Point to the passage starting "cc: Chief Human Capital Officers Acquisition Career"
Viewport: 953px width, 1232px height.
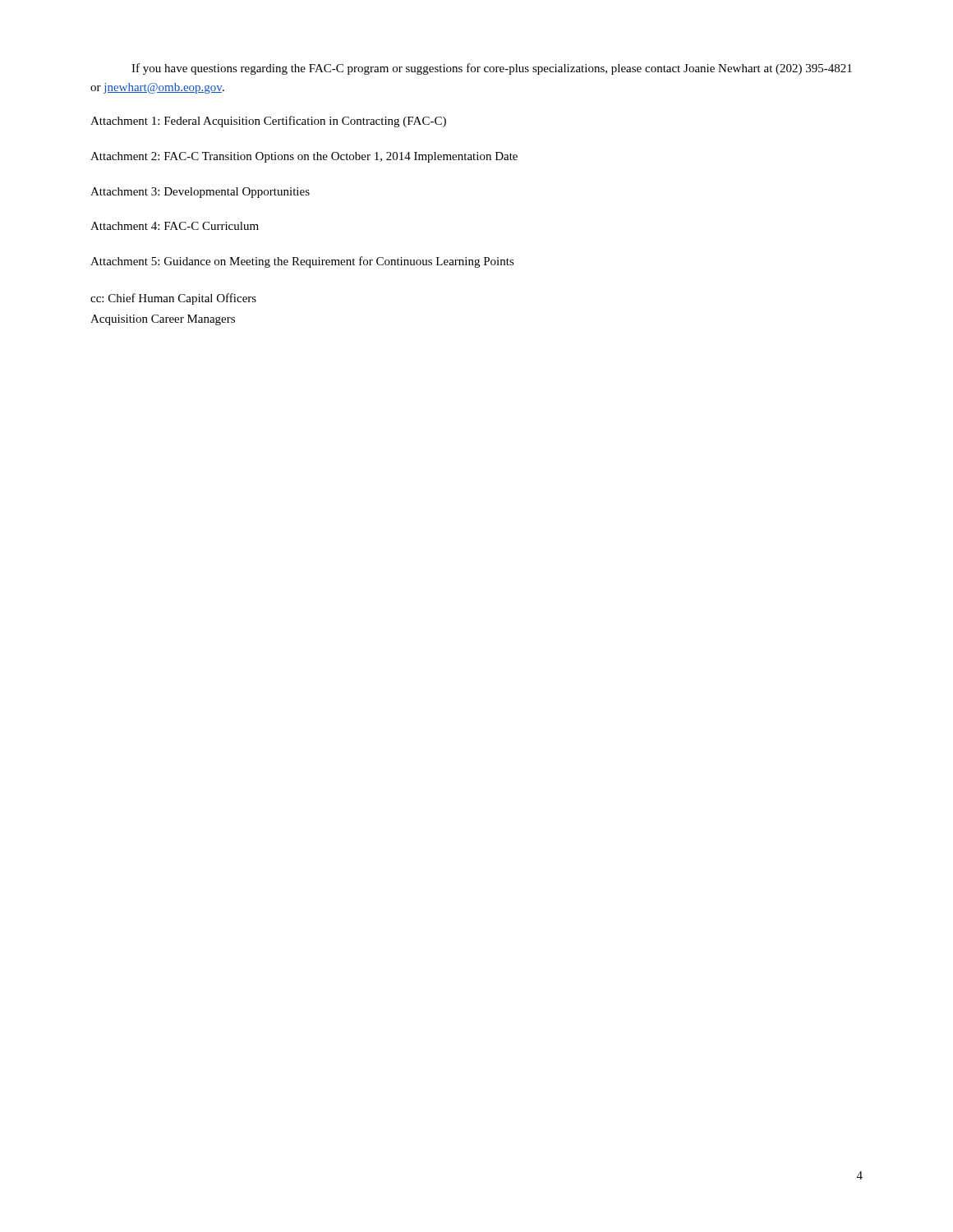tap(173, 299)
